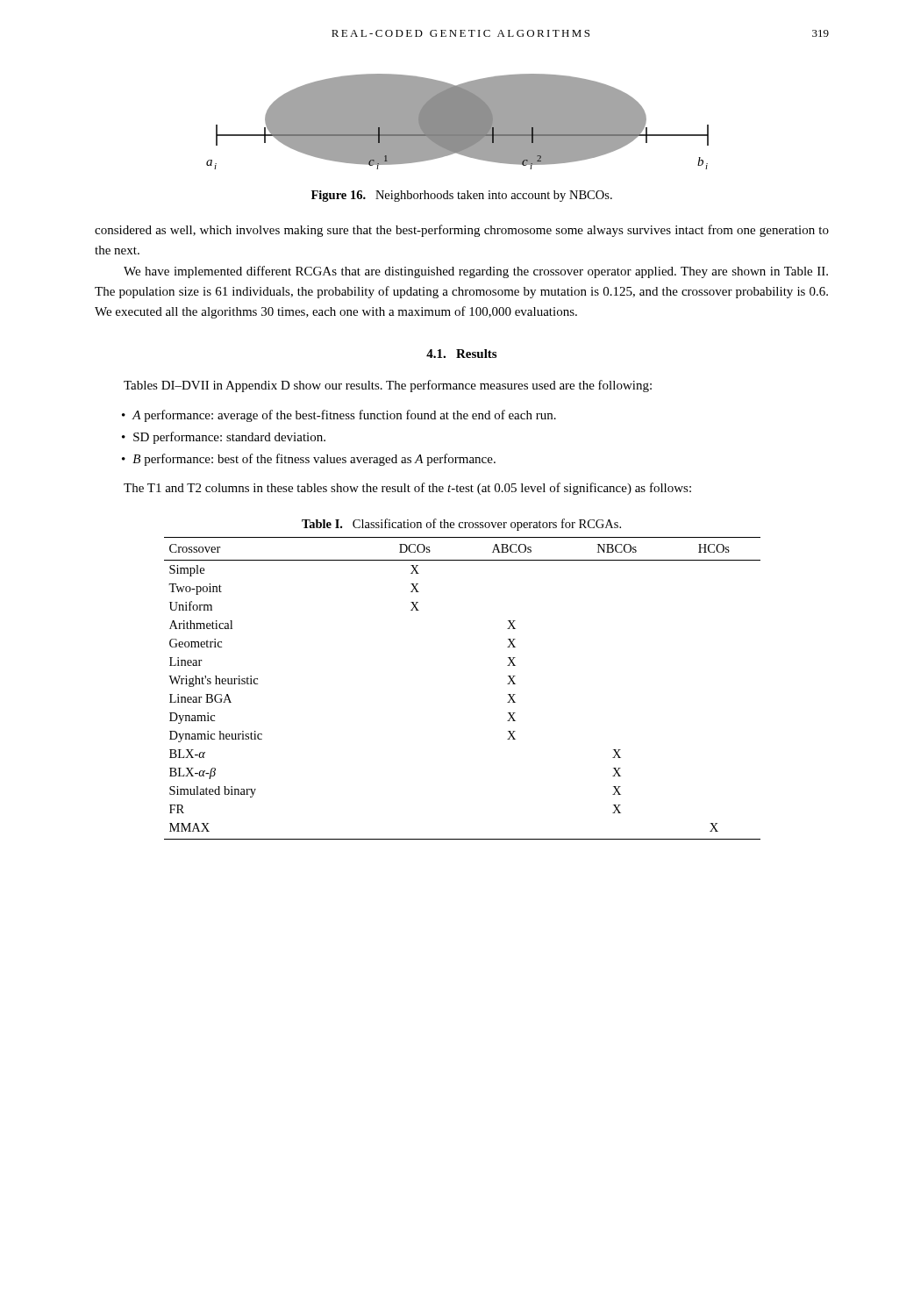Locate a section header
Screen dimensions: 1316x899
coord(462,354)
